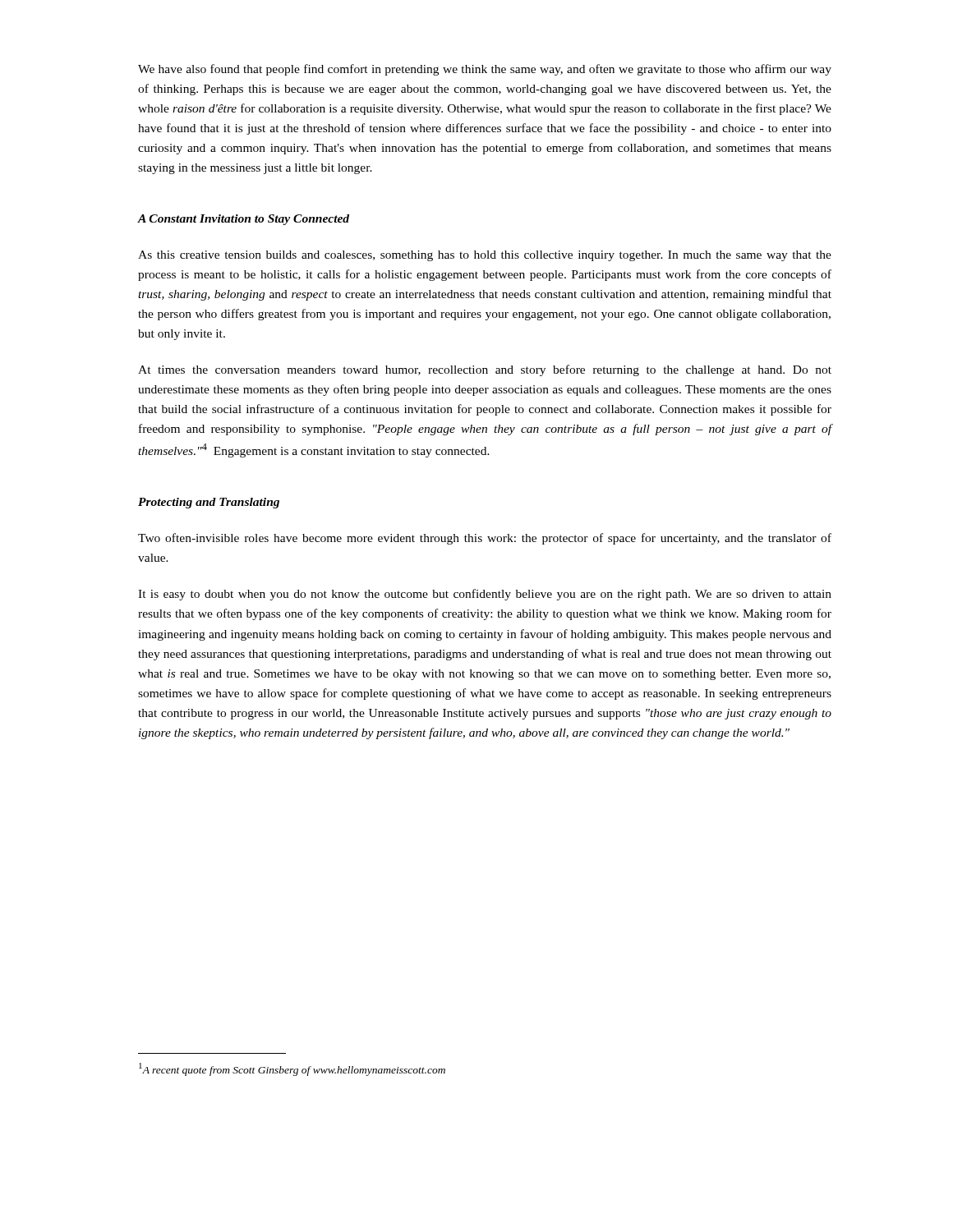This screenshot has height=1232, width=953.
Task: Locate the region starting "As this creative tension builds and coalesces,"
Action: (x=485, y=294)
